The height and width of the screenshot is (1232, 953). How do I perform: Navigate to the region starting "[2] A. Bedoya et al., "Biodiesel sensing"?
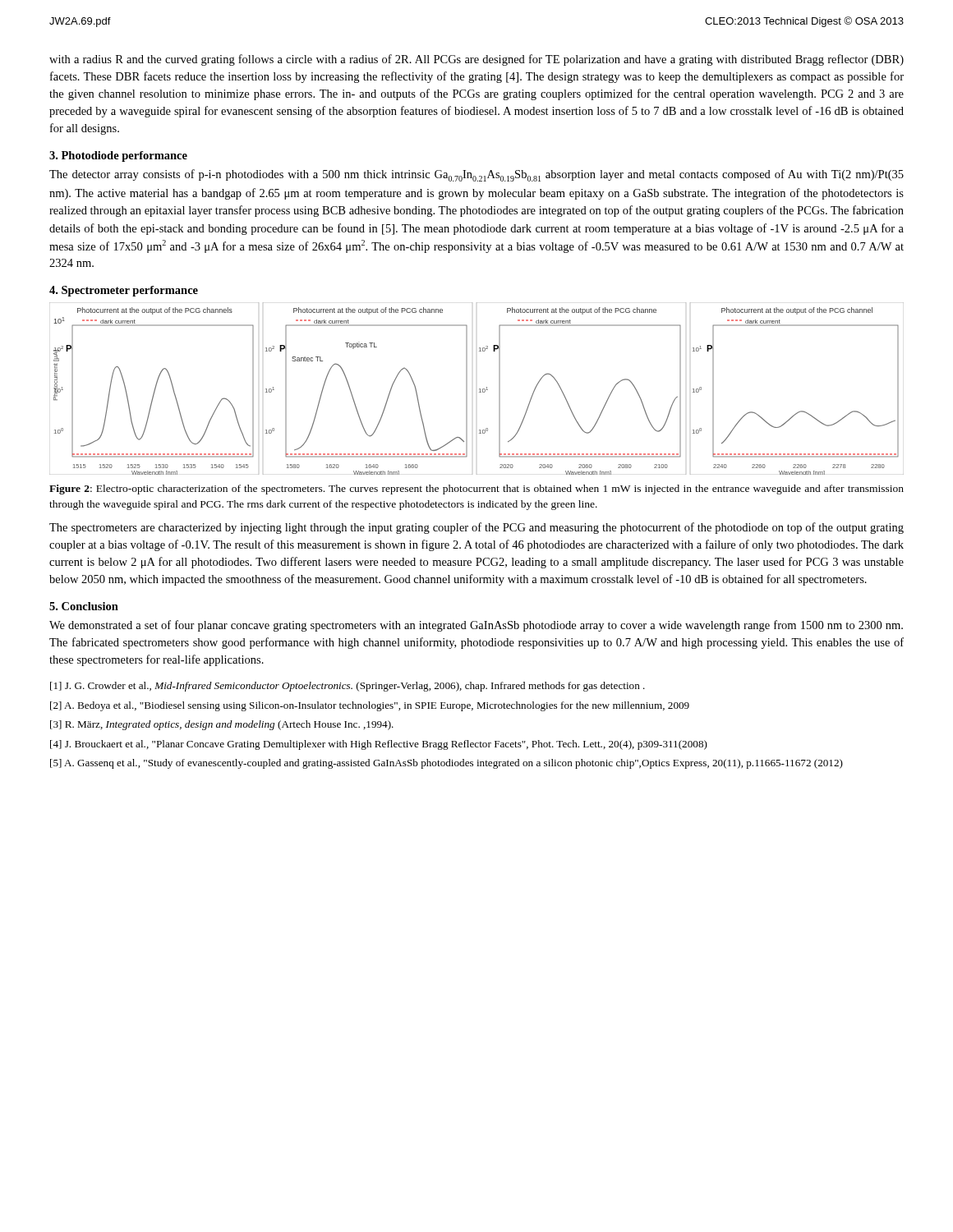click(x=369, y=705)
